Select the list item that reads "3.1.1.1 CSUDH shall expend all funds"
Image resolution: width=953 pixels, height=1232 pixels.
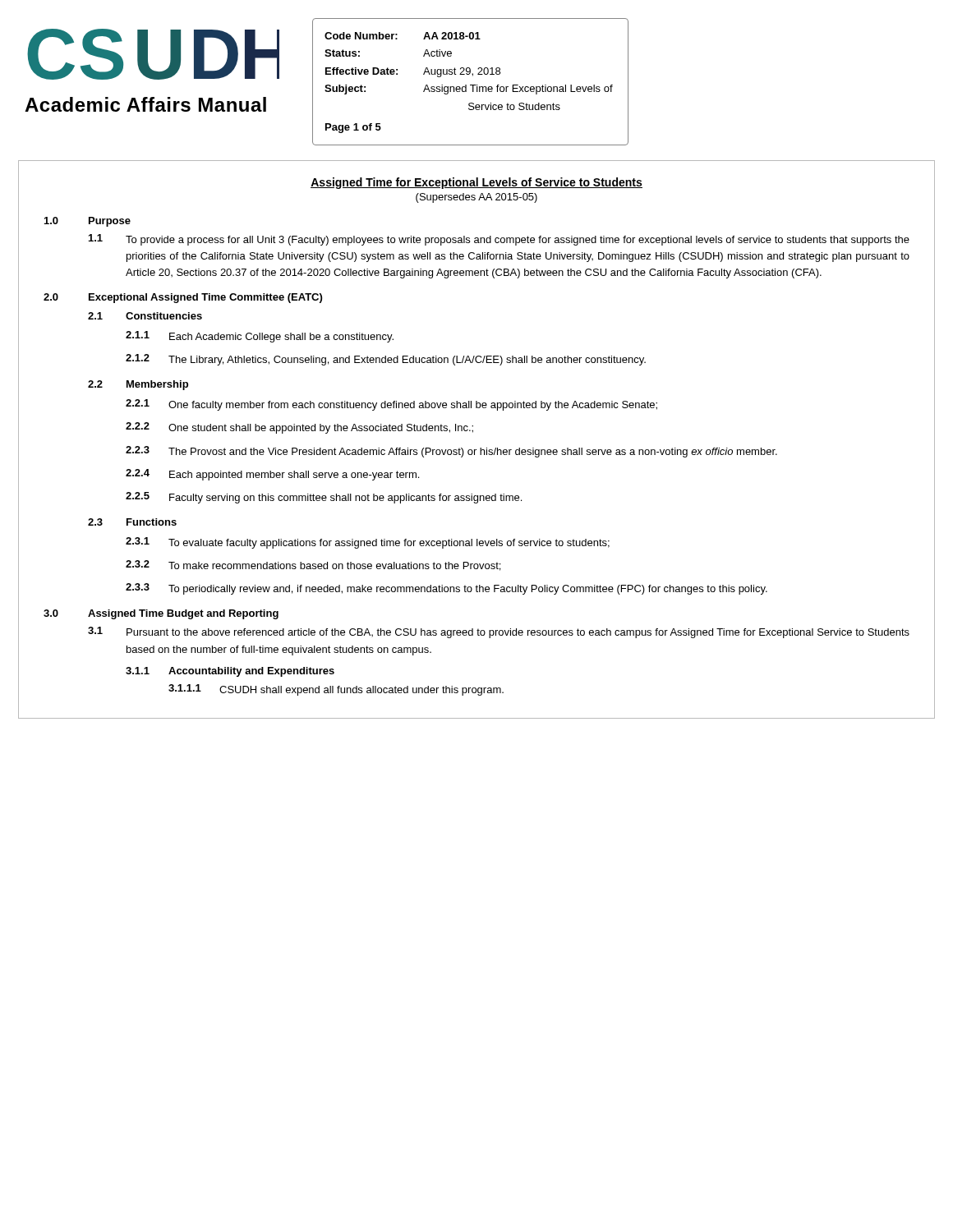pyautogui.click(x=336, y=690)
